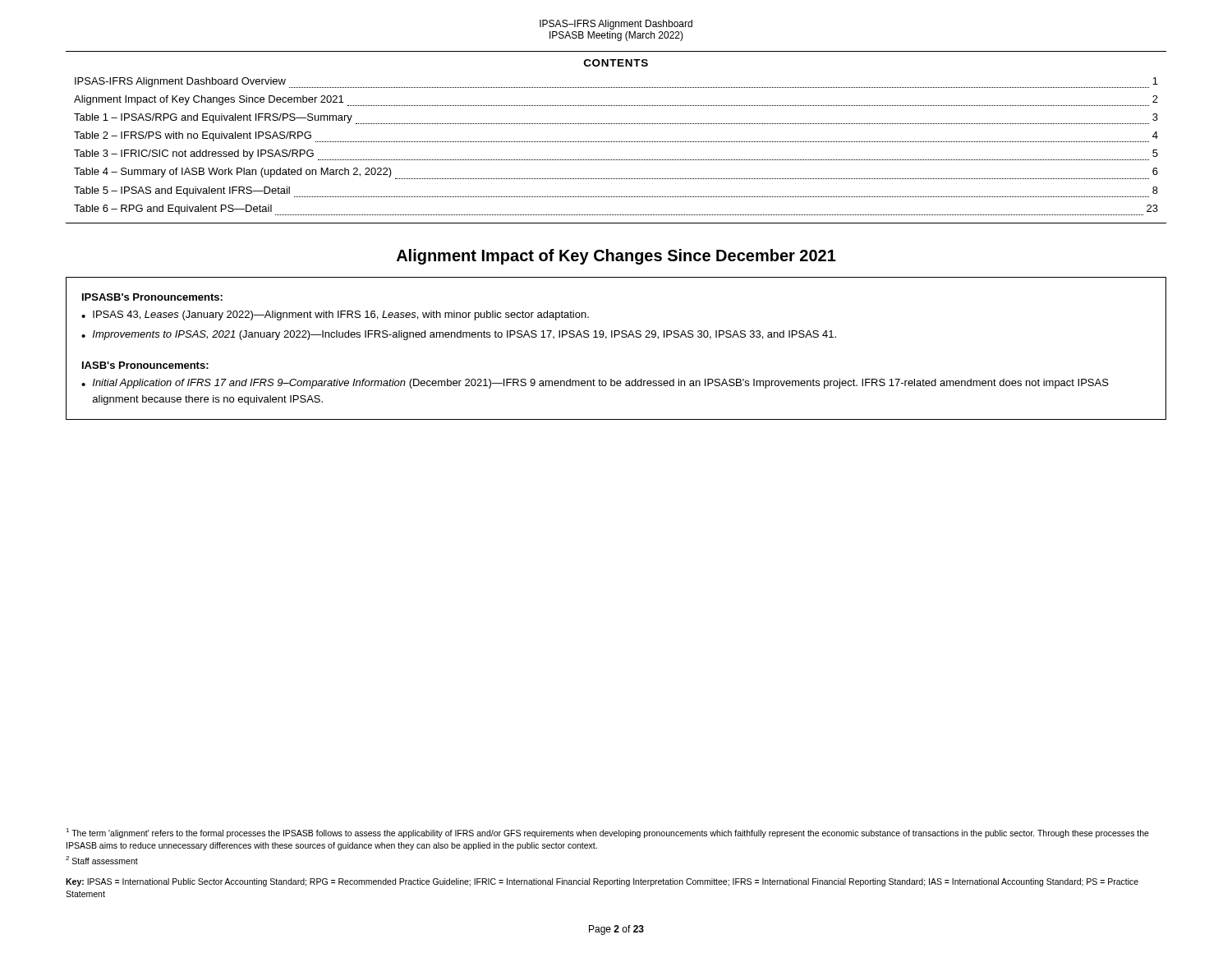Navigate to the passage starting "IASB's Pronouncements:"
This screenshot has width=1232, height=953.
pos(145,365)
